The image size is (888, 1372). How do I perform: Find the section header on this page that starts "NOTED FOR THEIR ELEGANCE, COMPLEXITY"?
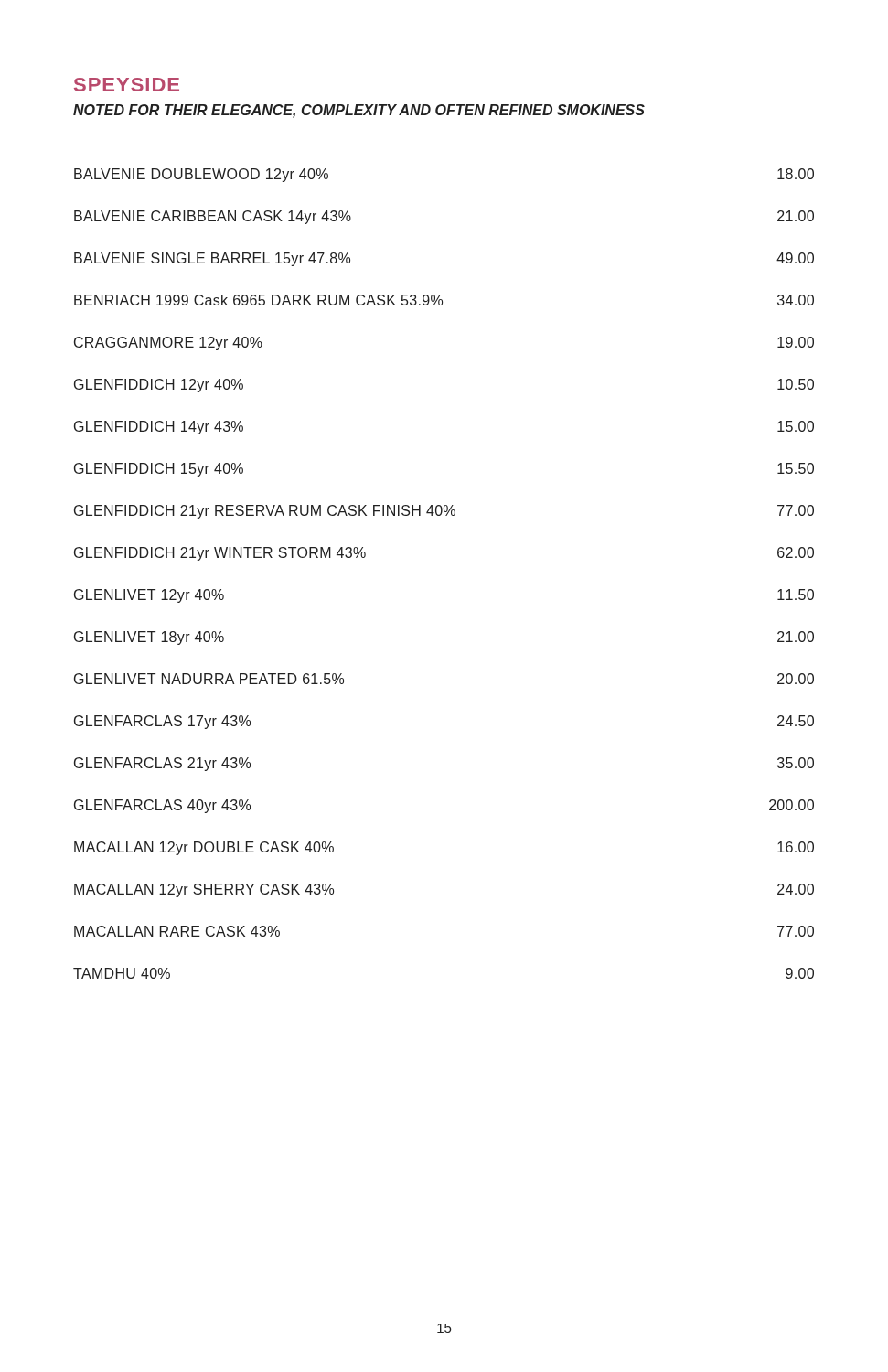359,110
